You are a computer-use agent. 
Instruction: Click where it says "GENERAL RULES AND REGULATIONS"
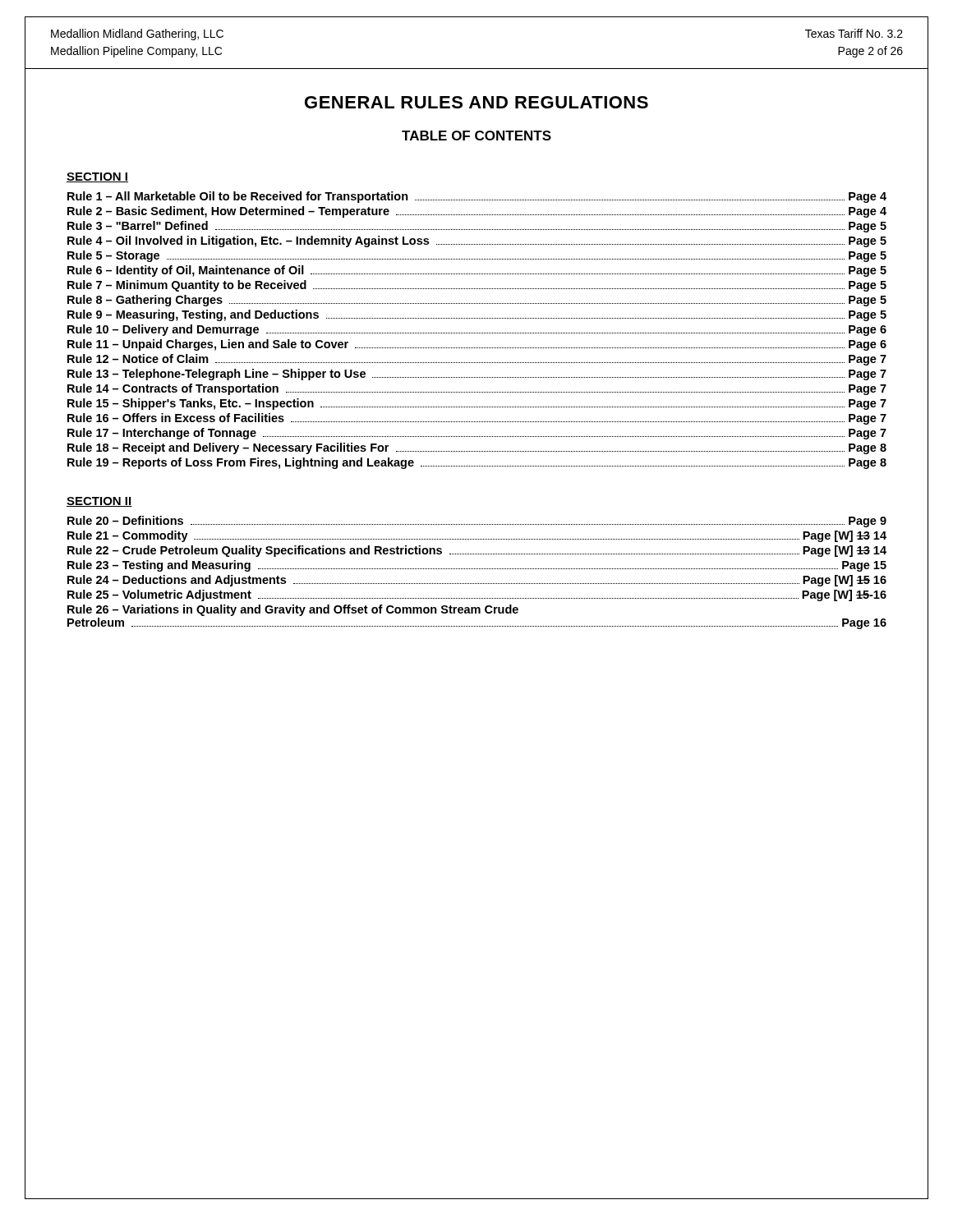click(x=476, y=102)
